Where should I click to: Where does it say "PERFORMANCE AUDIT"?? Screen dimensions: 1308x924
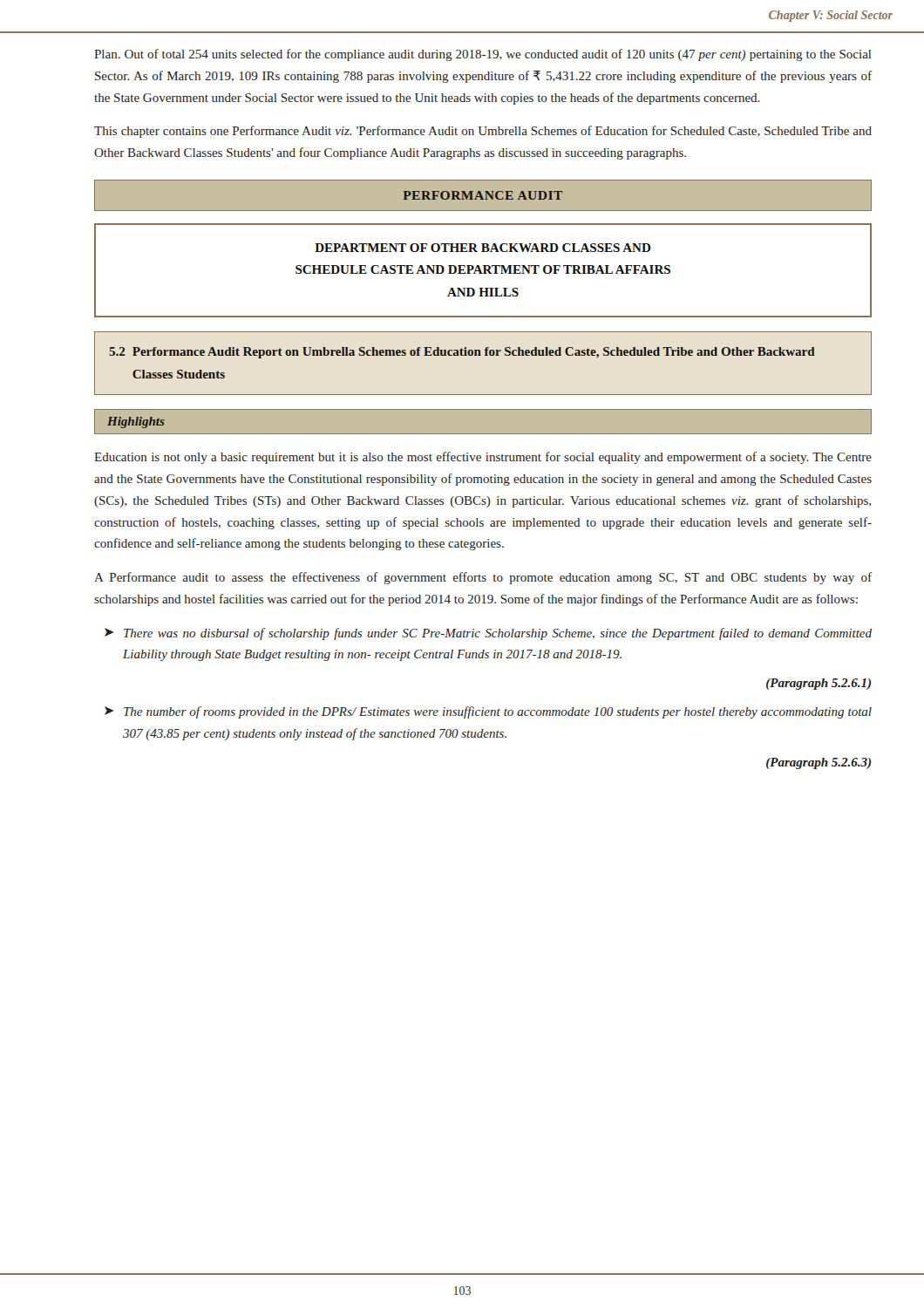pyautogui.click(x=483, y=195)
